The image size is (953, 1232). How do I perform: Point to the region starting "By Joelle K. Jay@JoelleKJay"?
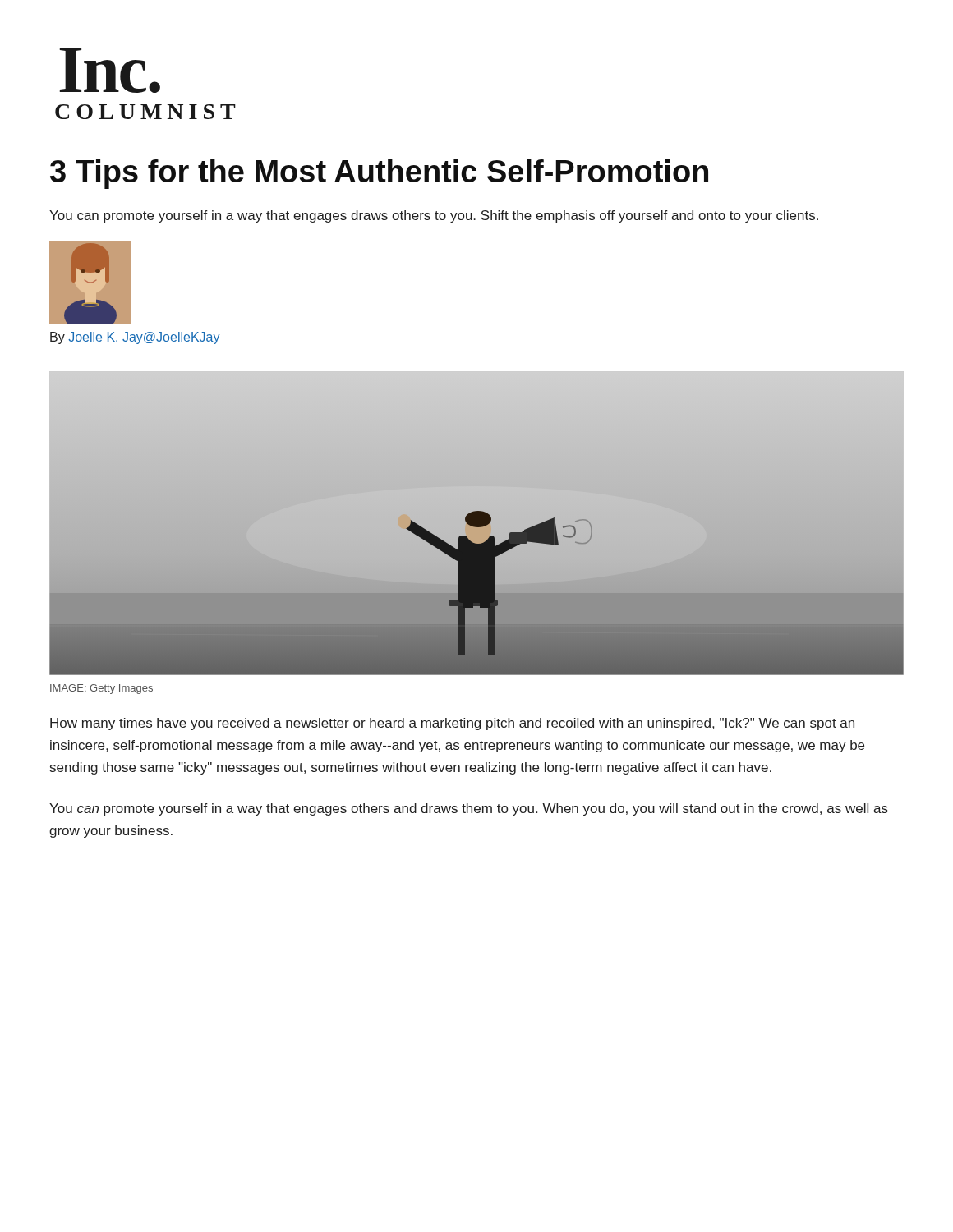coord(135,337)
